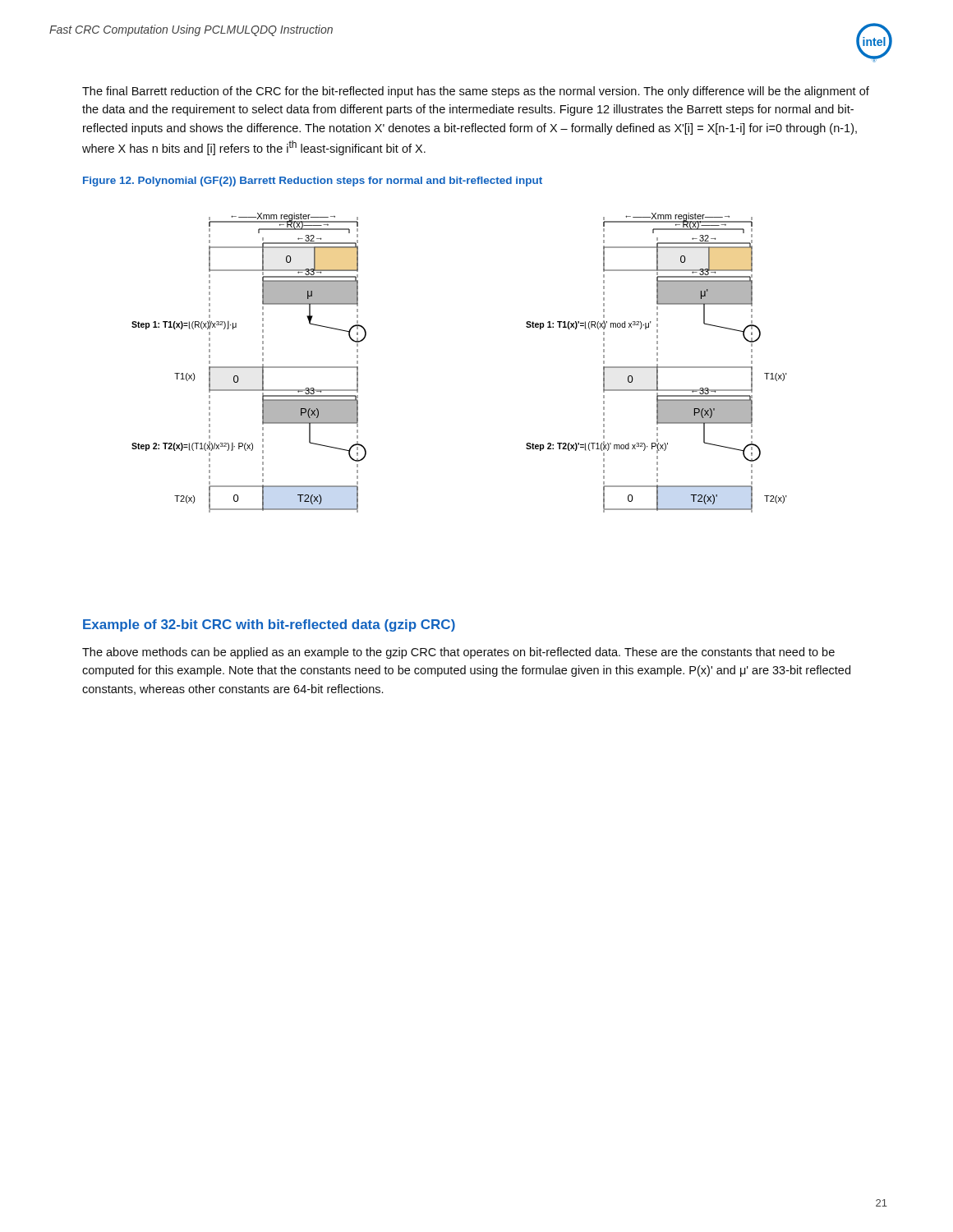Locate the engineering diagram
Image resolution: width=953 pixels, height=1232 pixels.
point(485,398)
